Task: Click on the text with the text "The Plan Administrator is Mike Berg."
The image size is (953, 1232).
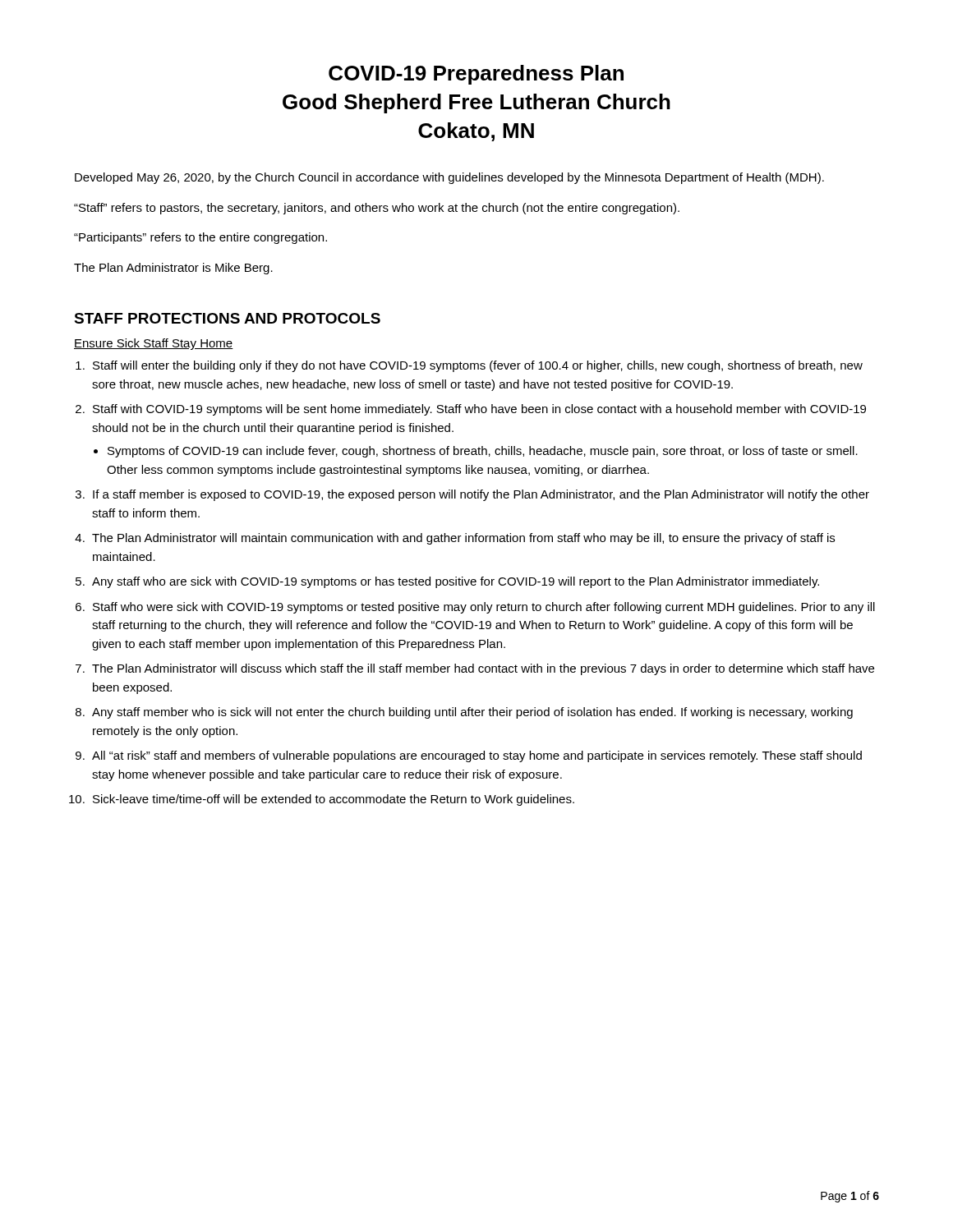Action: click(174, 267)
